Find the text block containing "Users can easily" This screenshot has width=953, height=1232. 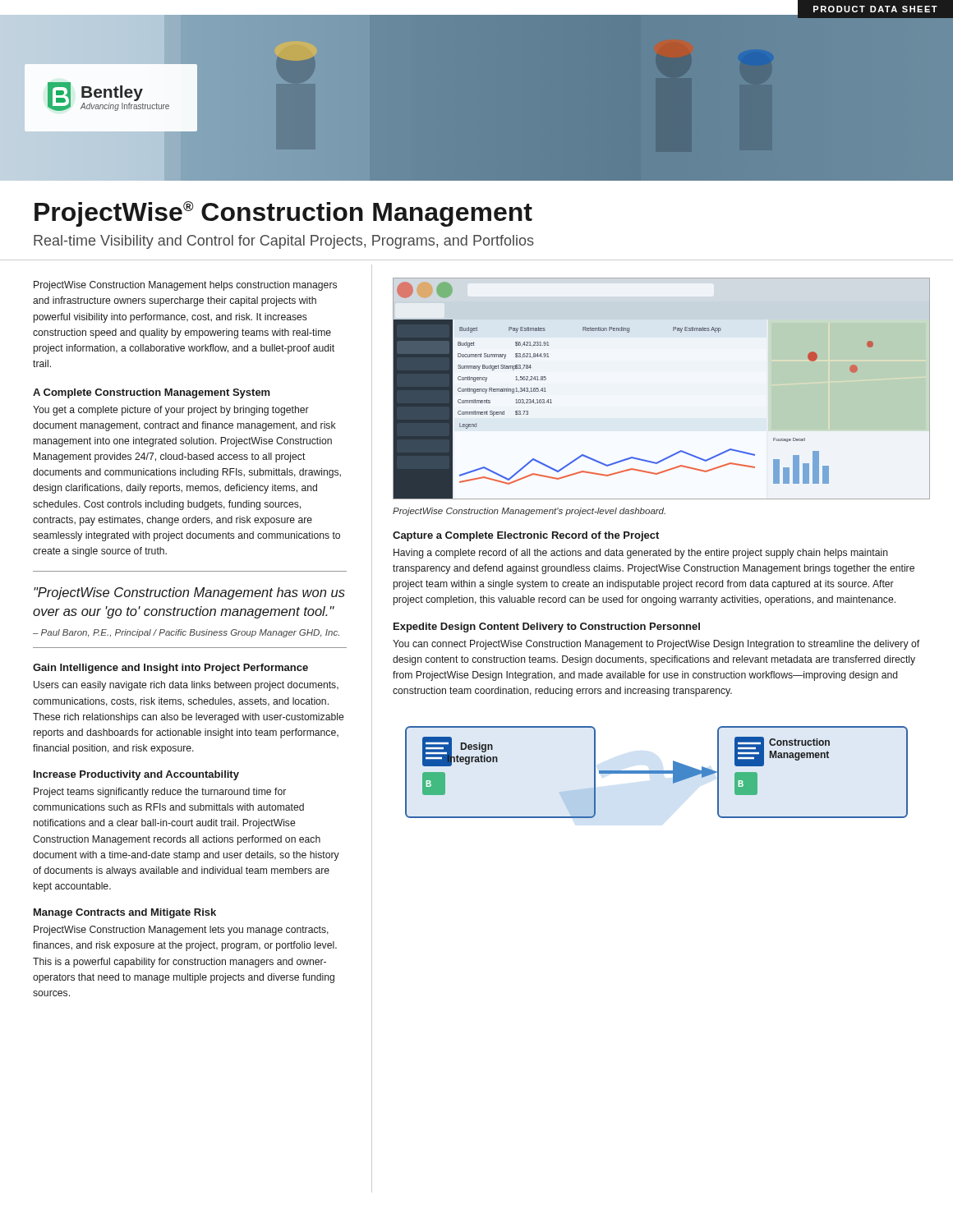pos(188,717)
